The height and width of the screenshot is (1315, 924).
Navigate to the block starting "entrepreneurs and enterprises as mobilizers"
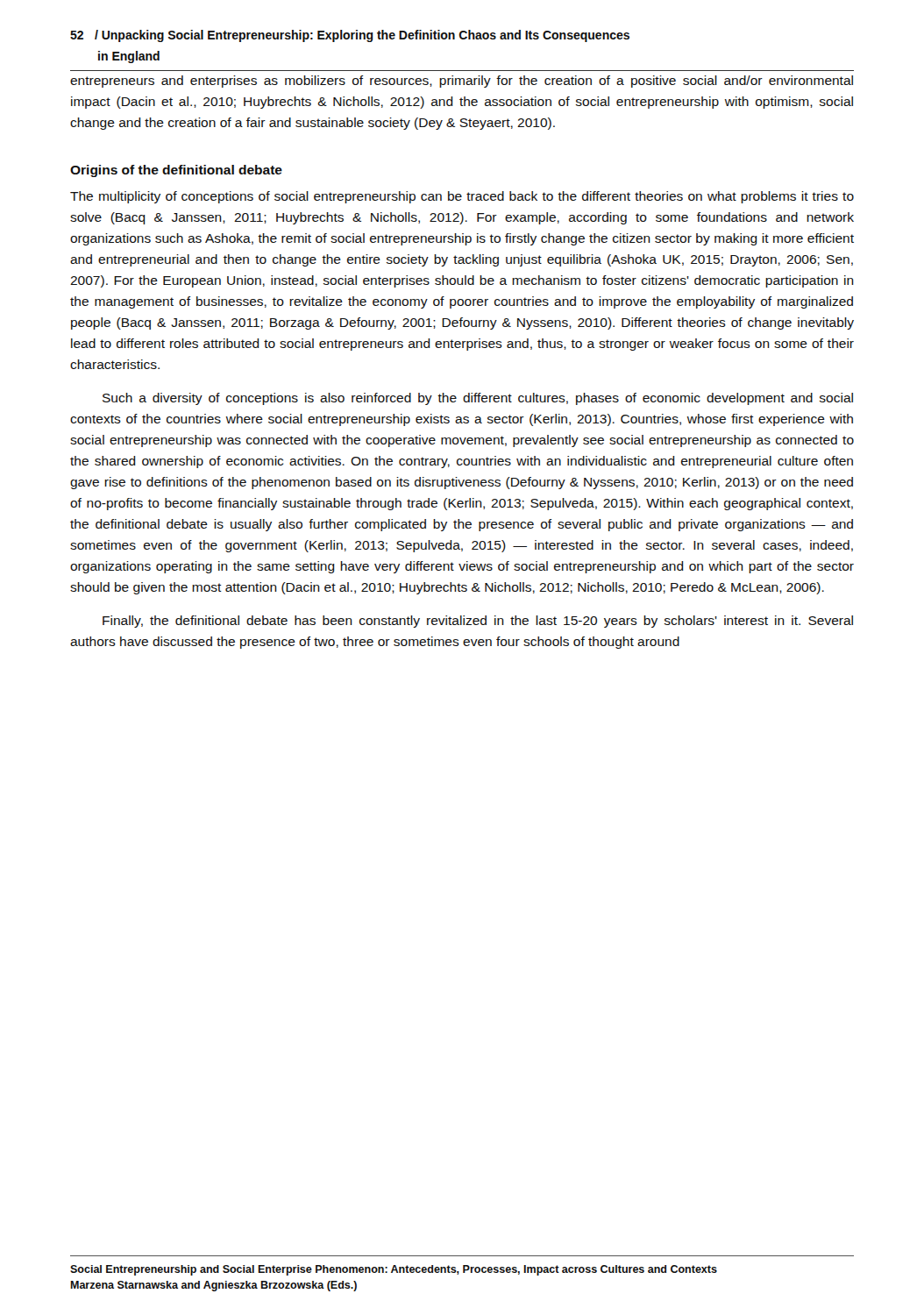point(462,102)
